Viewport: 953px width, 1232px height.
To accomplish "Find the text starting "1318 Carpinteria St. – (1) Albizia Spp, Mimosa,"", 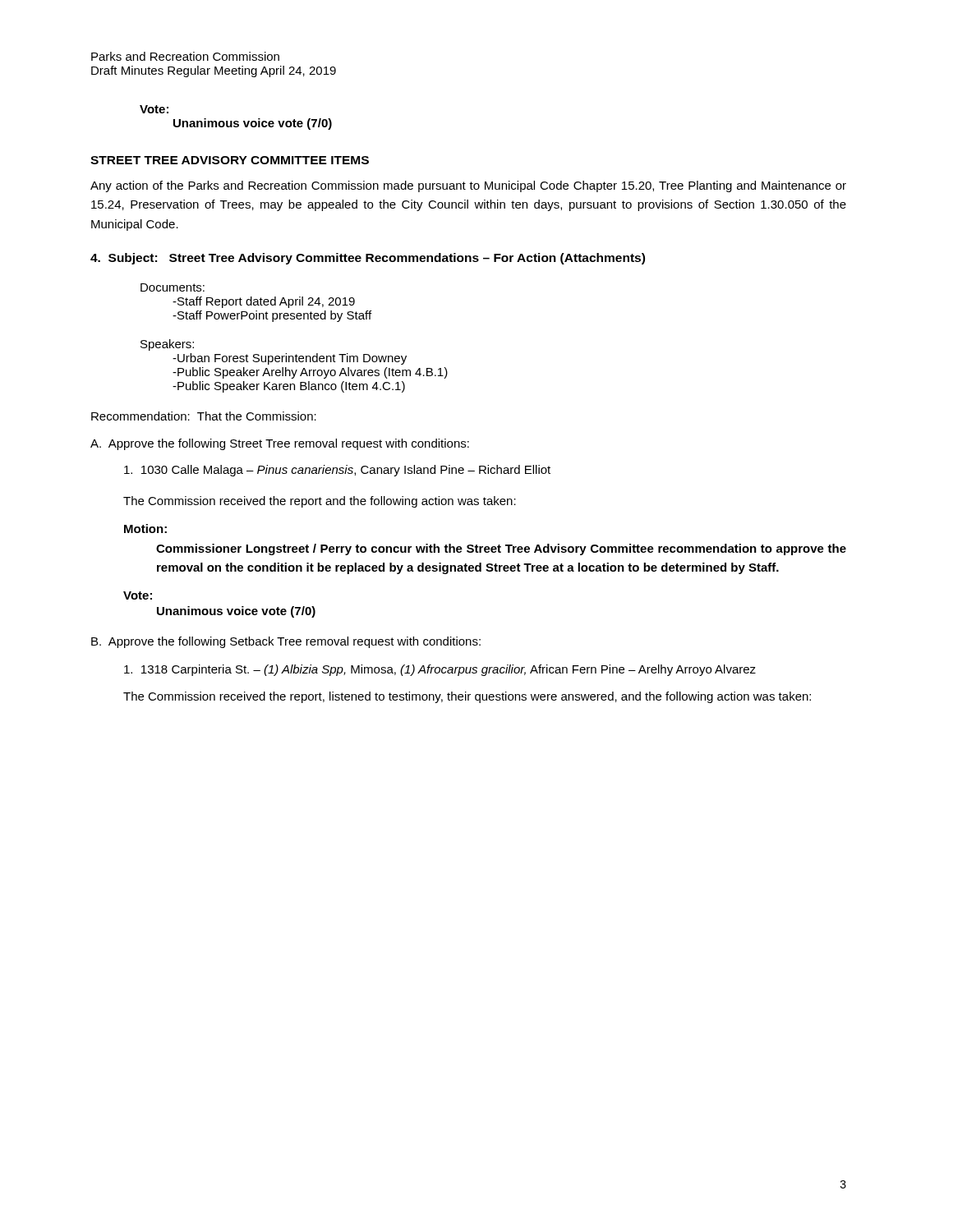I will (x=440, y=669).
